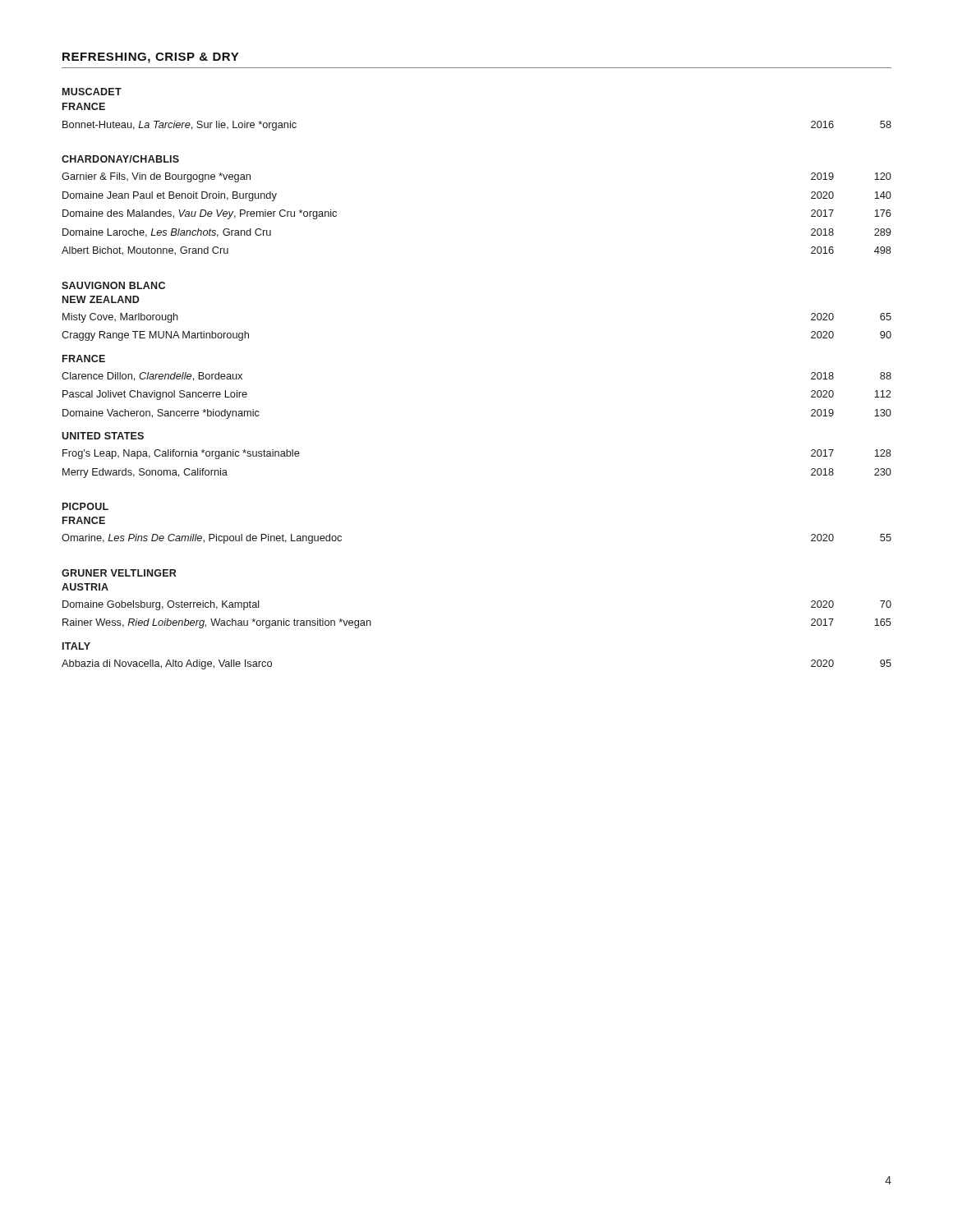Screen dimensions: 1232x953
Task: Locate the section header containing "UNITED STATES"
Action: click(x=103, y=436)
